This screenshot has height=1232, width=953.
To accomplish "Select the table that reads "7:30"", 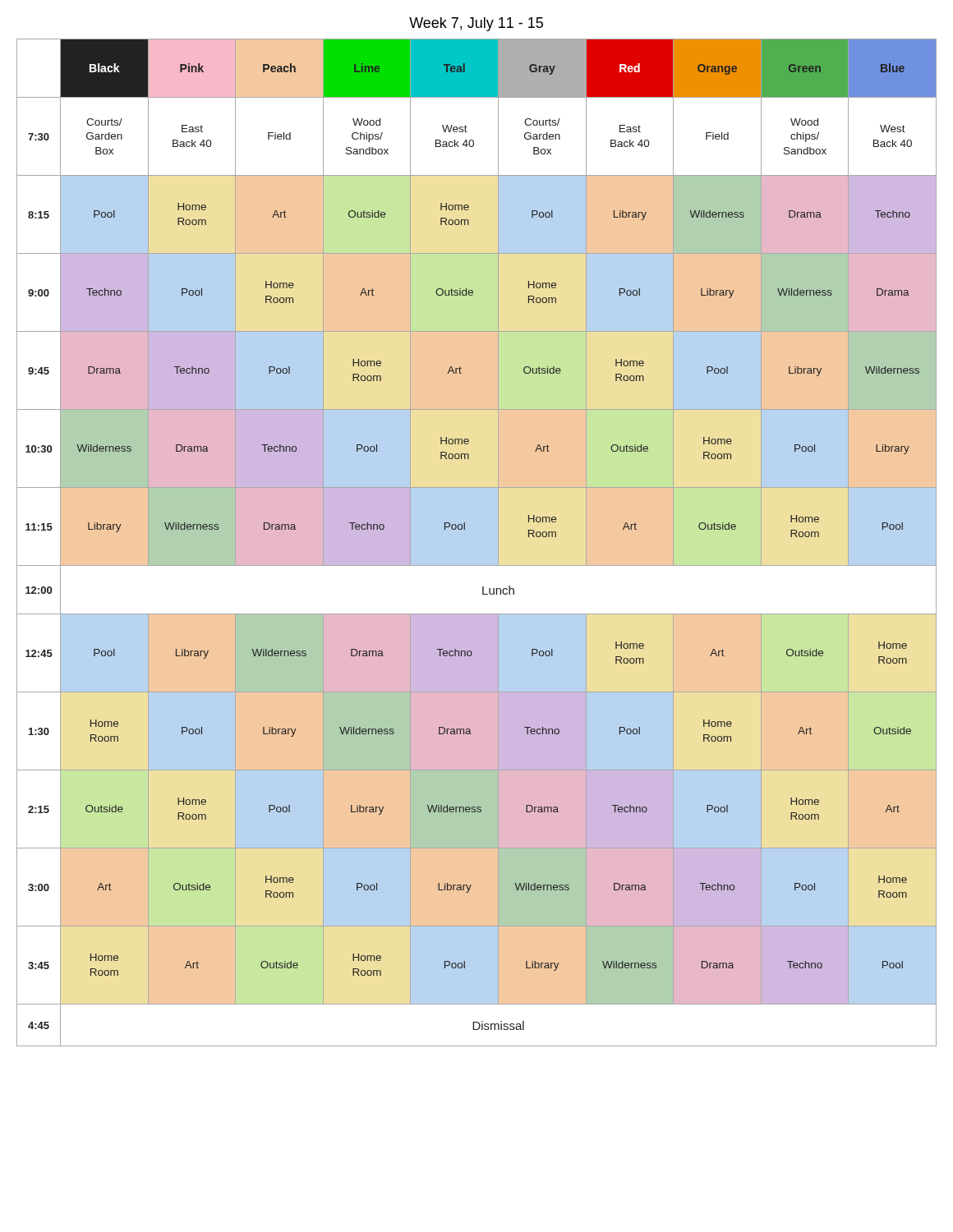I will click(x=476, y=542).
